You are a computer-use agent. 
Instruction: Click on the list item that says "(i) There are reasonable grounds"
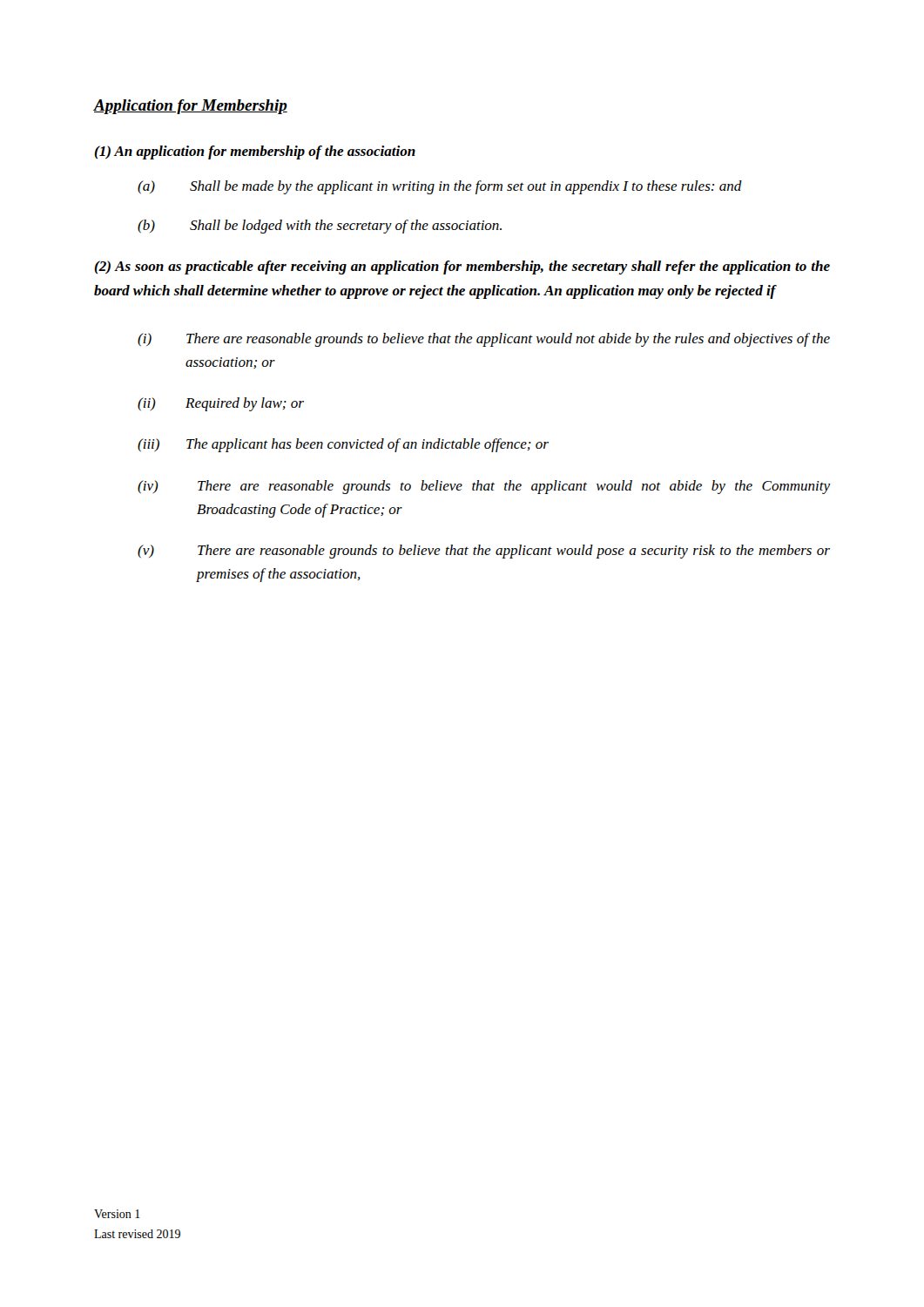(x=484, y=350)
